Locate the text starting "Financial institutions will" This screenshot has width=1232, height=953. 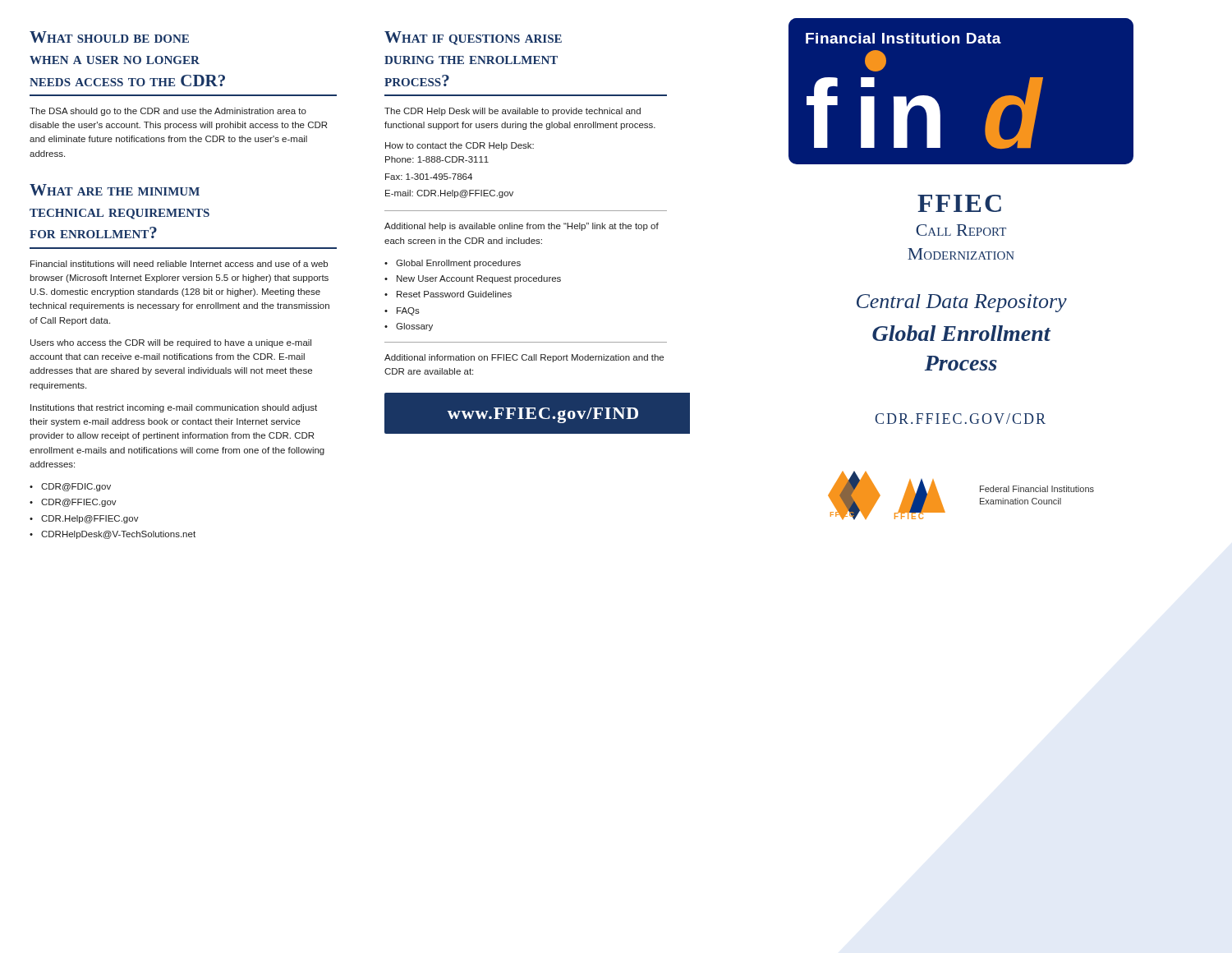tap(180, 292)
